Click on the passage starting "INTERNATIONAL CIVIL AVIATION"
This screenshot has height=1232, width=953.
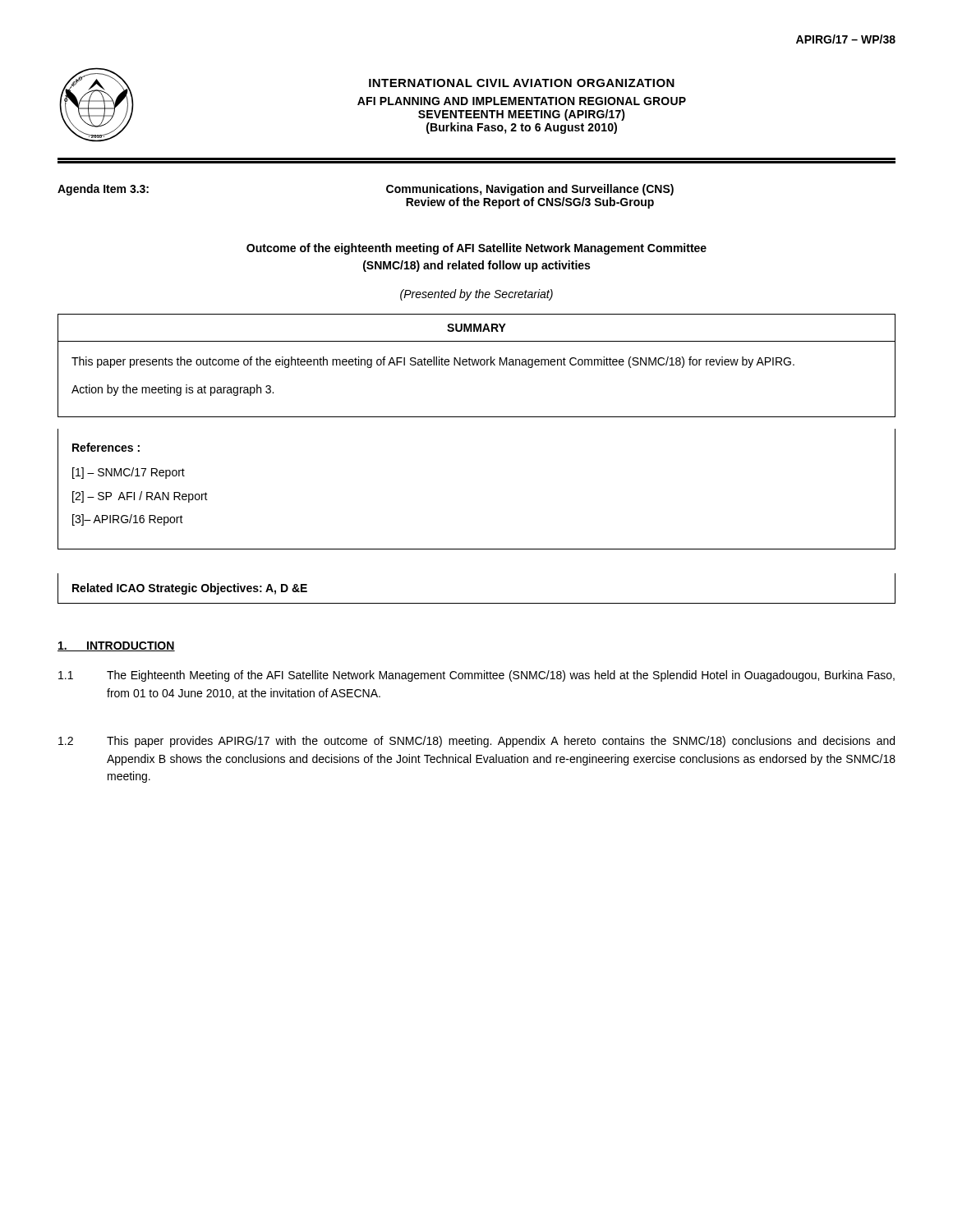[522, 105]
